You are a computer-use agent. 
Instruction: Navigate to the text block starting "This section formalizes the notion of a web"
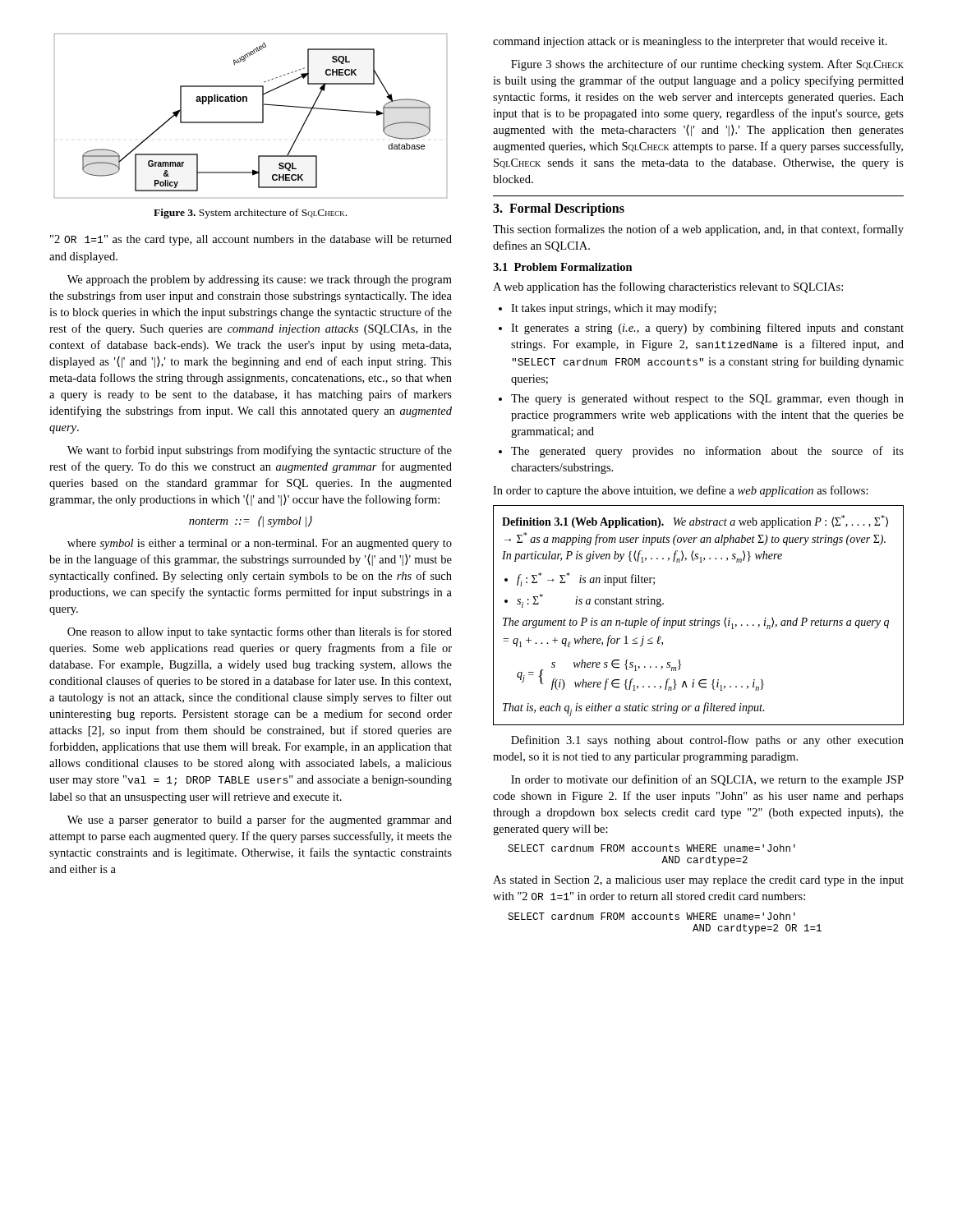coord(698,237)
